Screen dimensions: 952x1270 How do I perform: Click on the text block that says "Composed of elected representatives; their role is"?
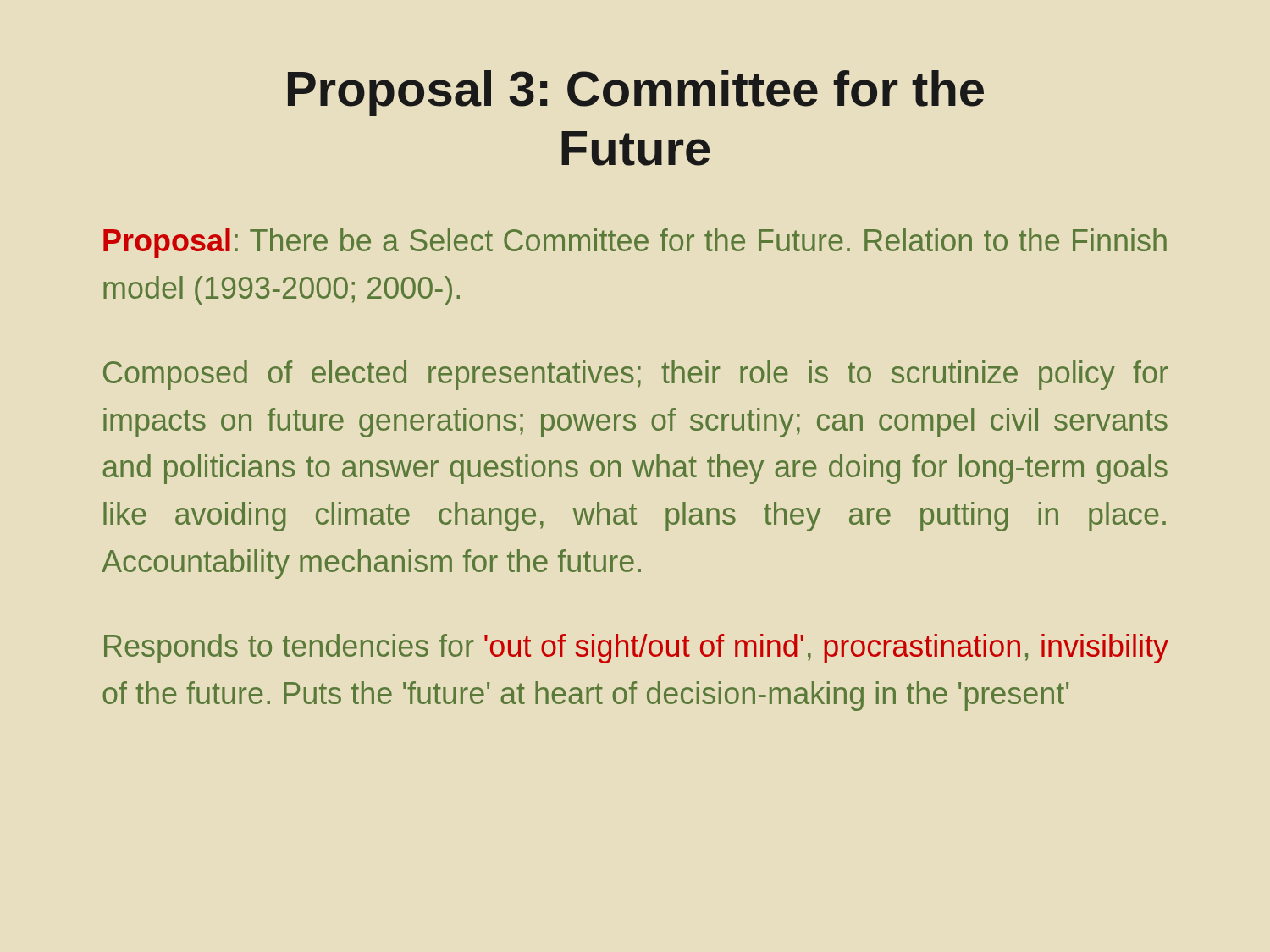[x=635, y=467]
